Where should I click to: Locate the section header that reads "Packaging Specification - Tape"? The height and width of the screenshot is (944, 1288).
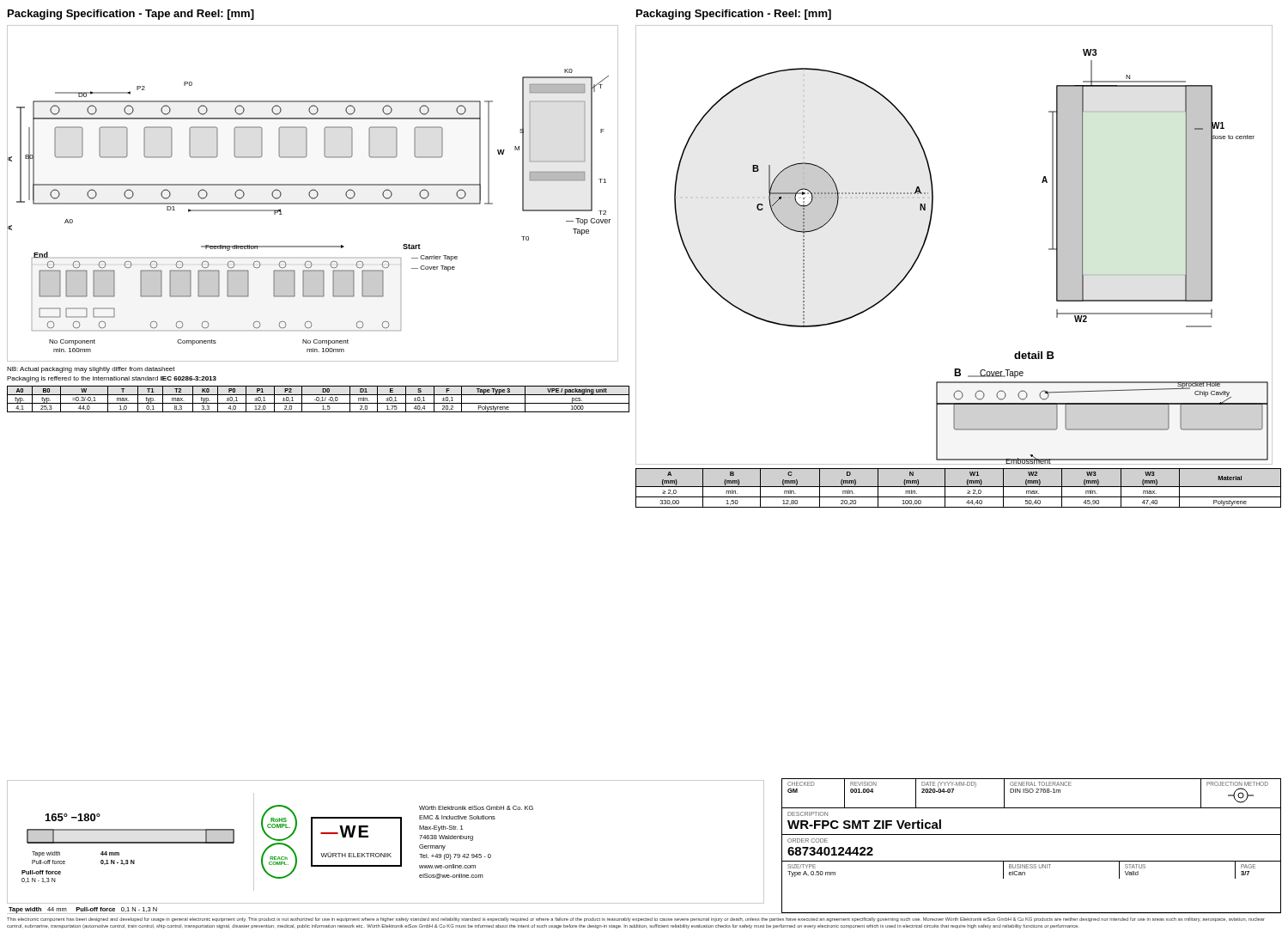pyautogui.click(x=130, y=13)
